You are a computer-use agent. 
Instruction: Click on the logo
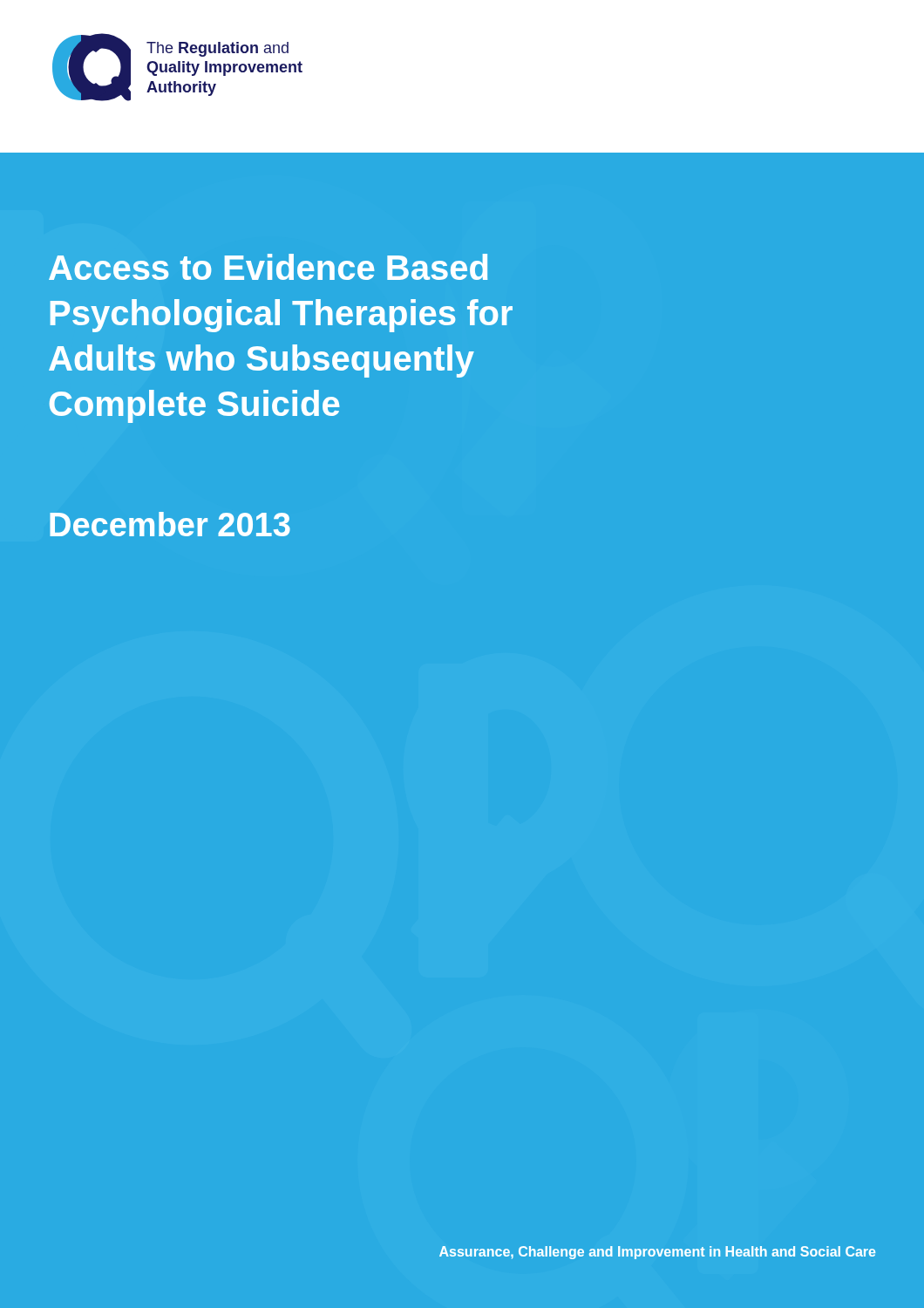click(175, 68)
